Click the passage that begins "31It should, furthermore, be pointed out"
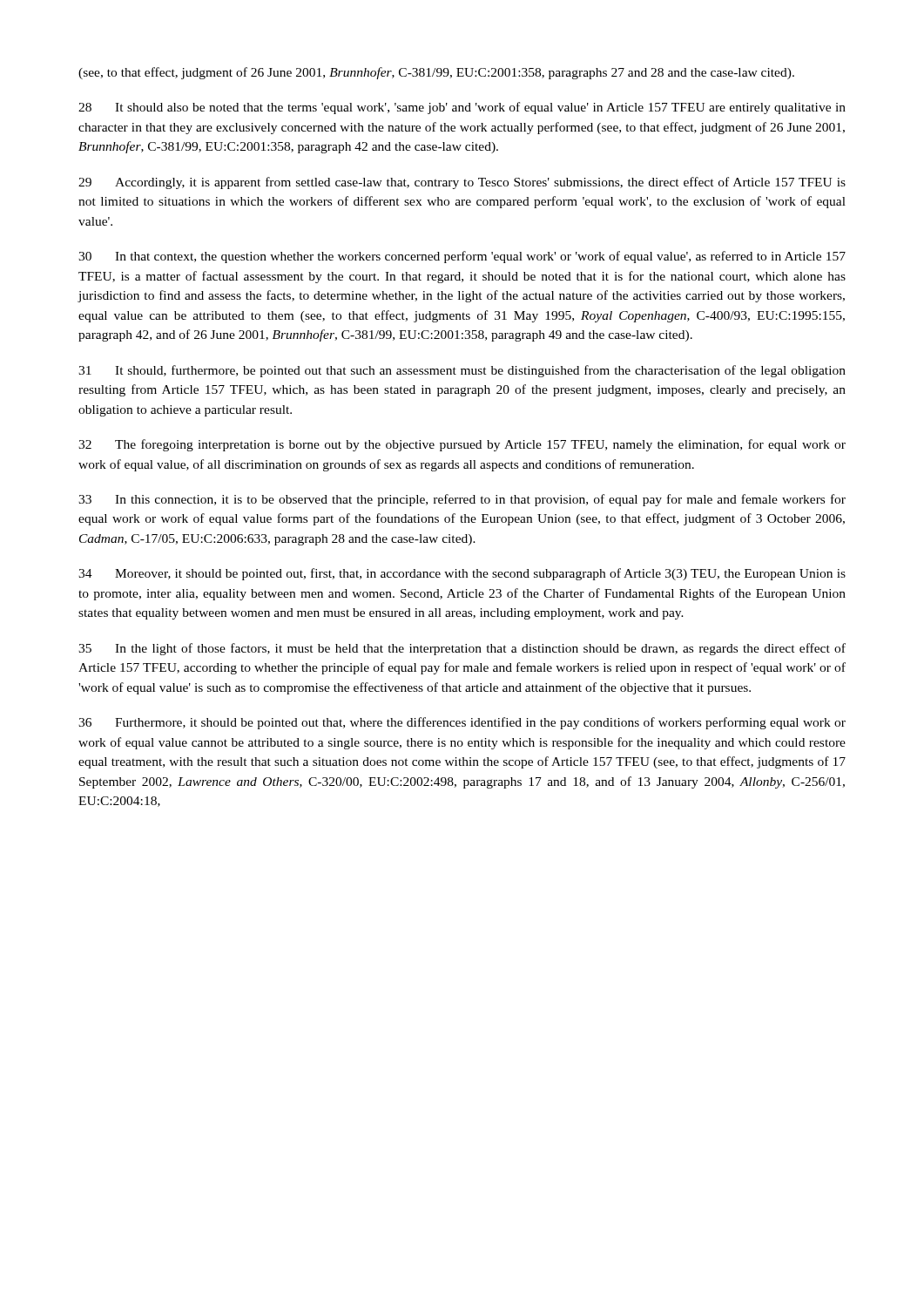Viewport: 924px width, 1307px height. click(462, 388)
